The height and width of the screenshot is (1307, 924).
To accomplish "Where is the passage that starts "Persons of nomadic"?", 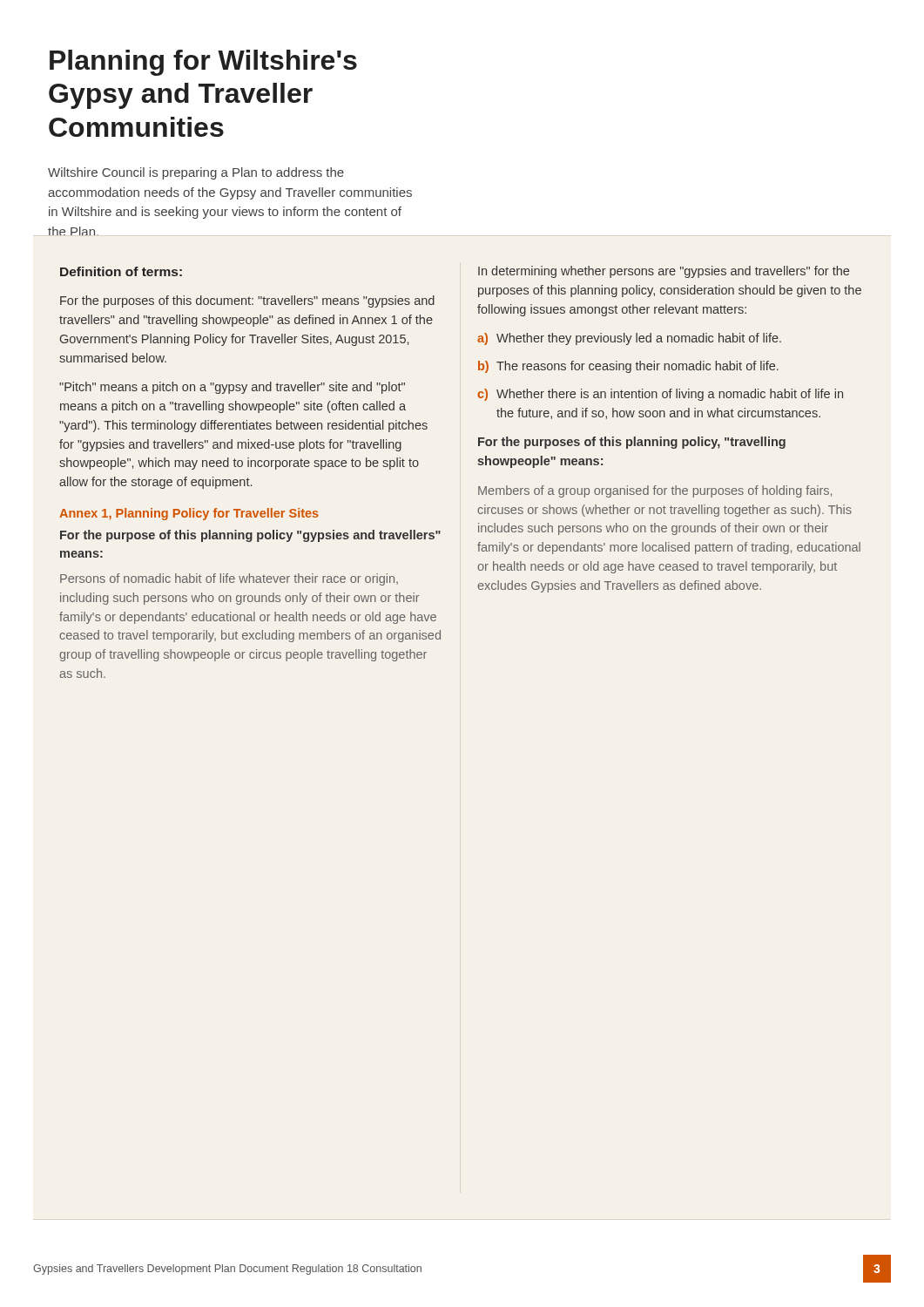I will (250, 626).
